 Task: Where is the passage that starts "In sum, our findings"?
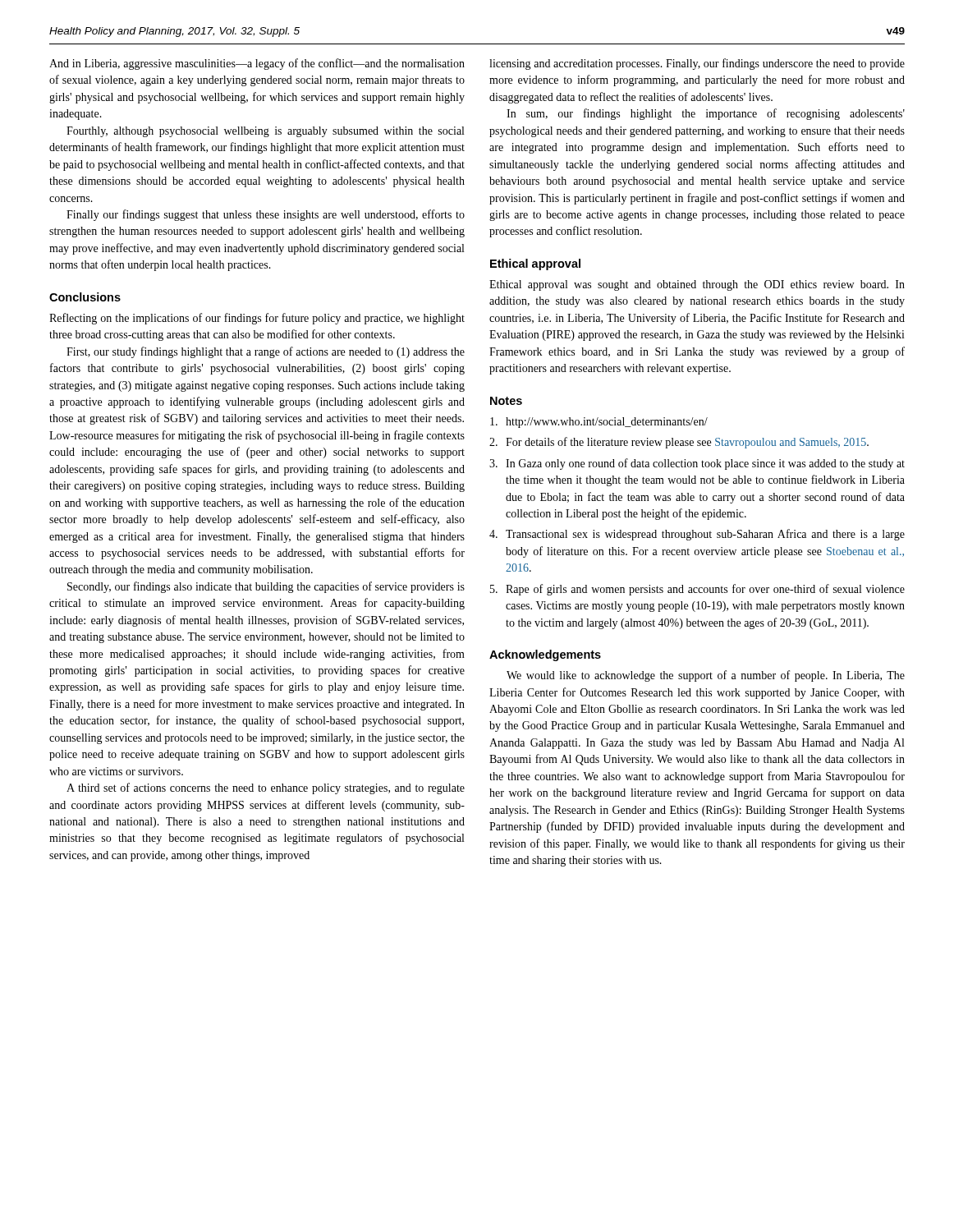(697, 173)
